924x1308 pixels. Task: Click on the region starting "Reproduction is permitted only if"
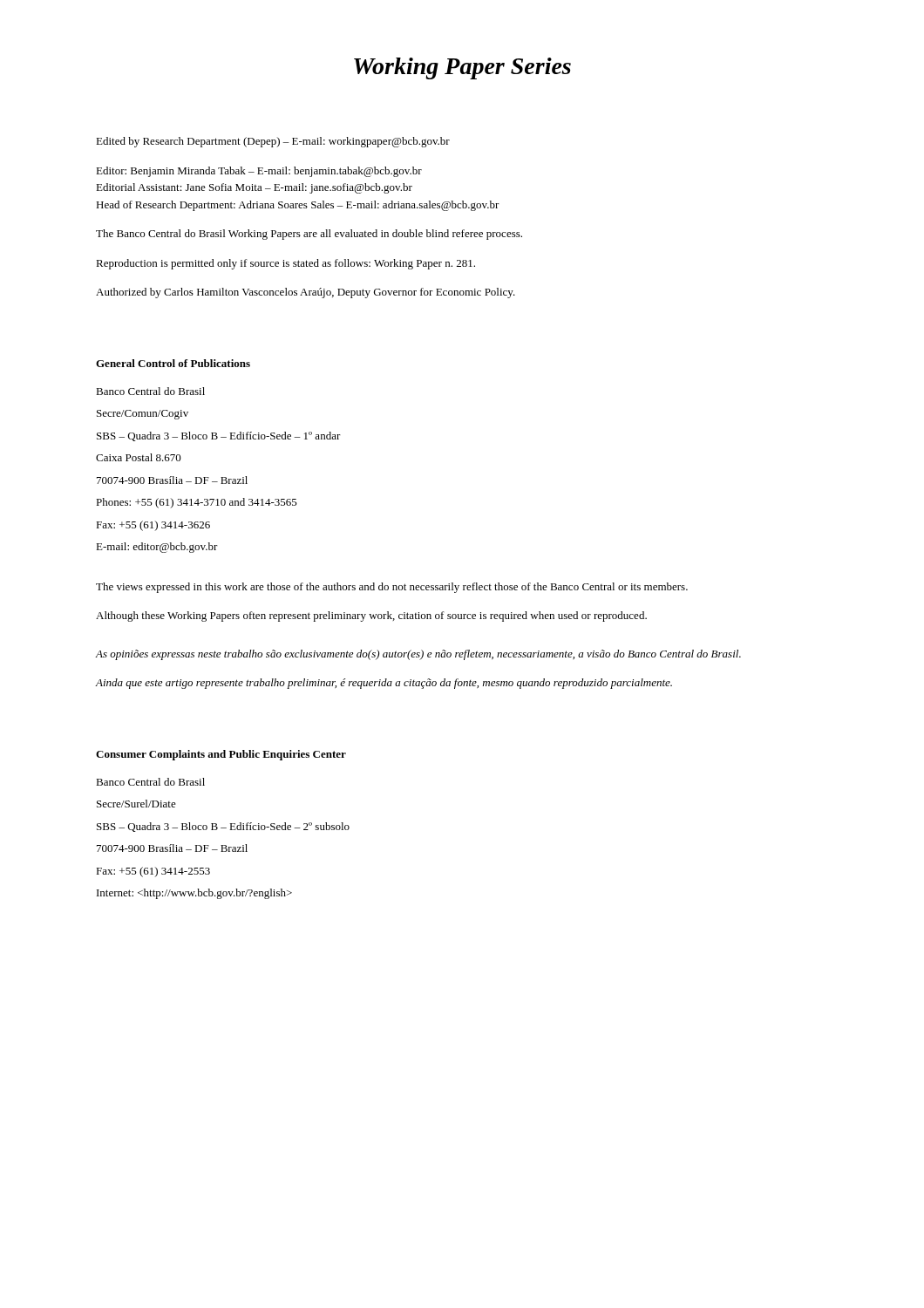[x=286, y=263]
